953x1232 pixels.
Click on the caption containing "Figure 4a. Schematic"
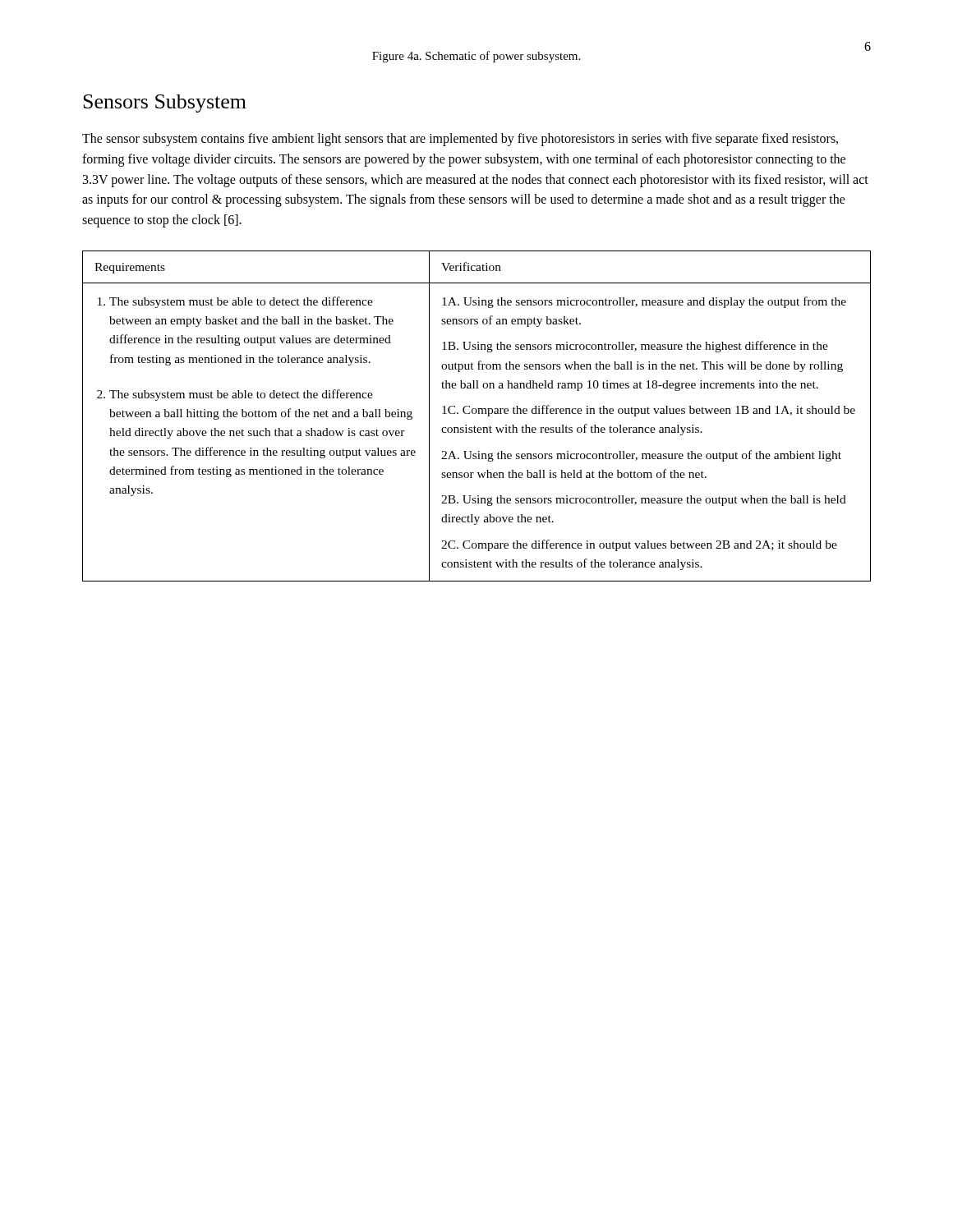(x=476, y=56)
